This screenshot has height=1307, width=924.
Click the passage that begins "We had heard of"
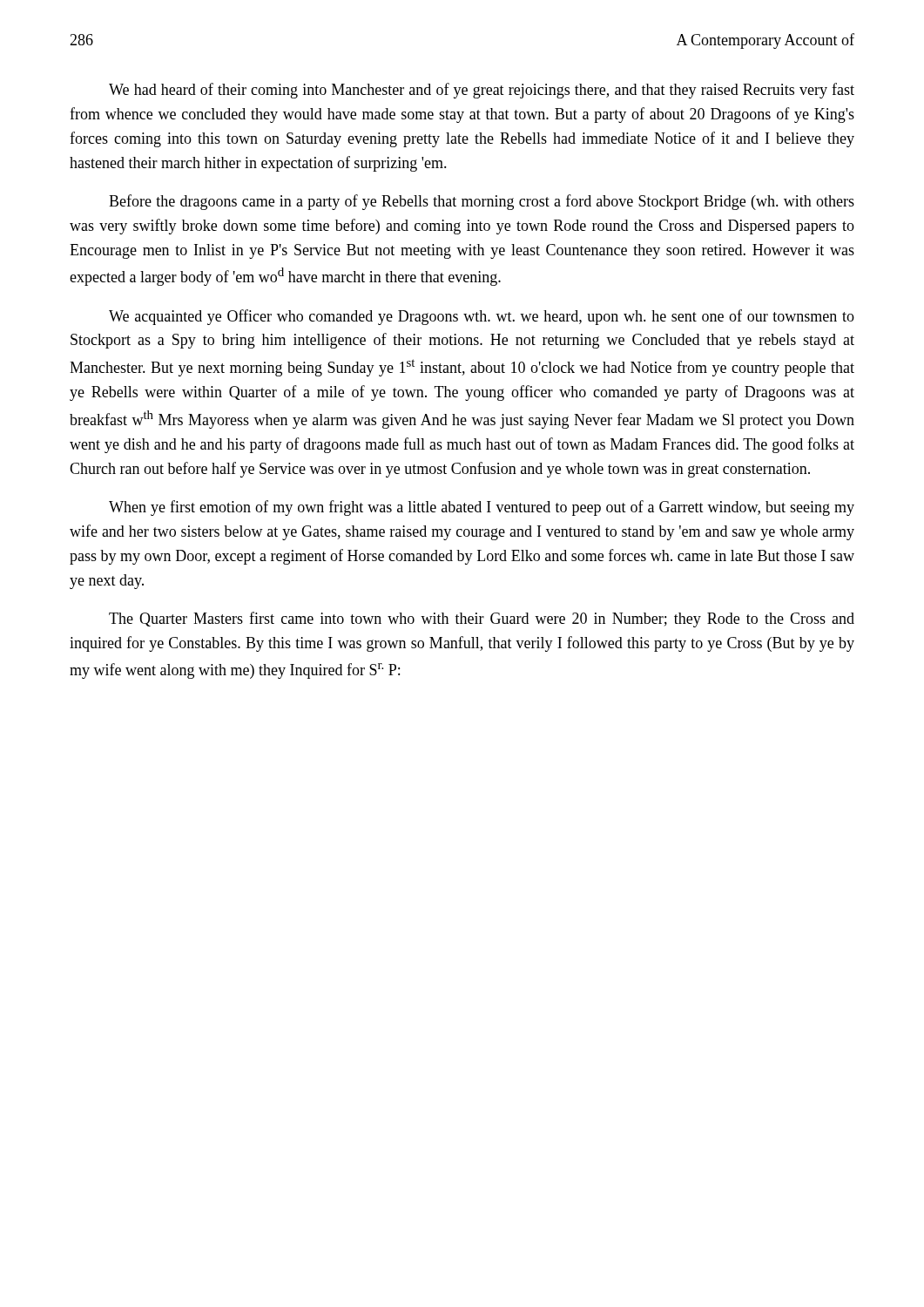[462, 126]
